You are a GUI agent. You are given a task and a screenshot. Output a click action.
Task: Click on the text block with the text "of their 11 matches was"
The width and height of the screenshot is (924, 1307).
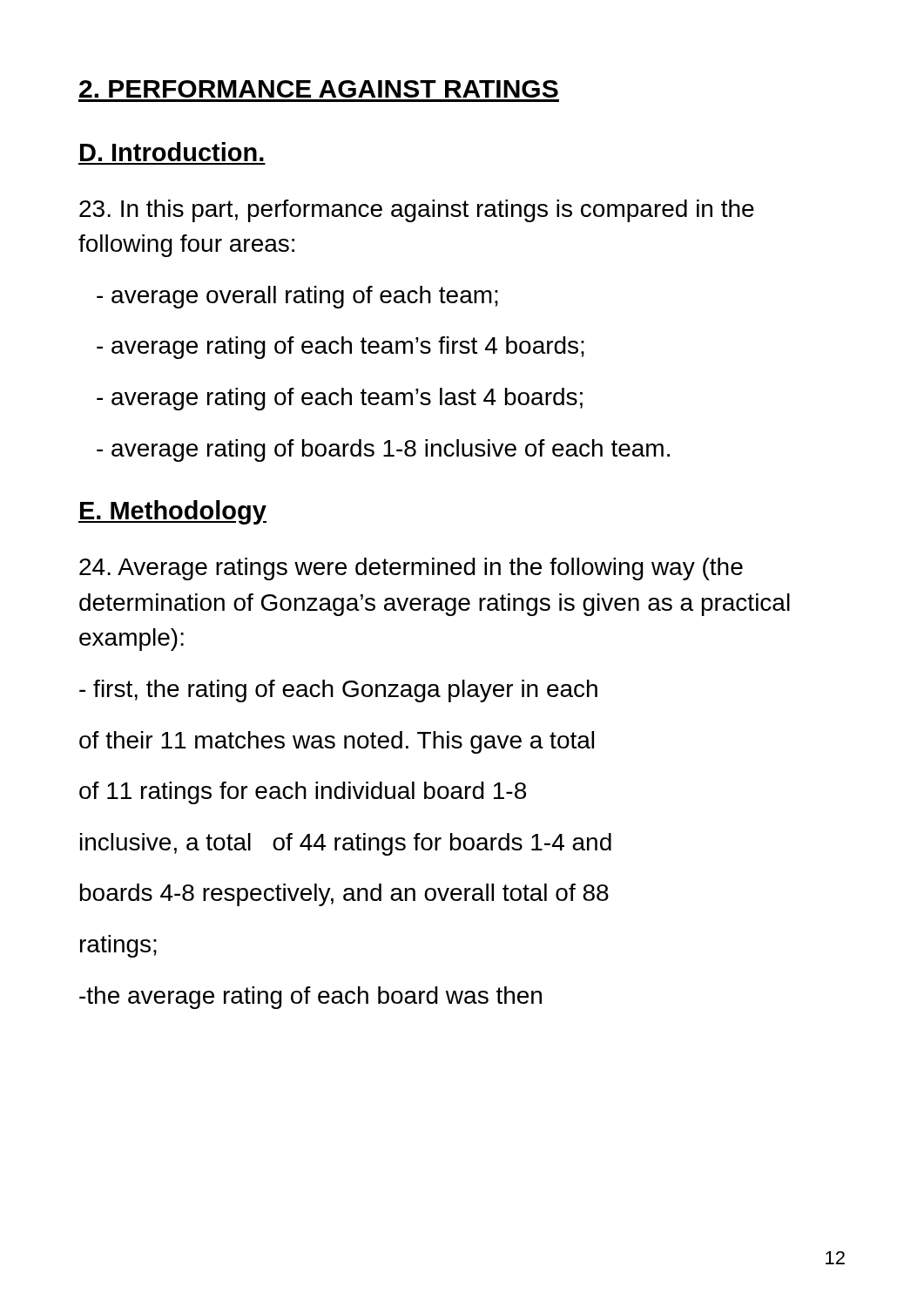[337, 740]
